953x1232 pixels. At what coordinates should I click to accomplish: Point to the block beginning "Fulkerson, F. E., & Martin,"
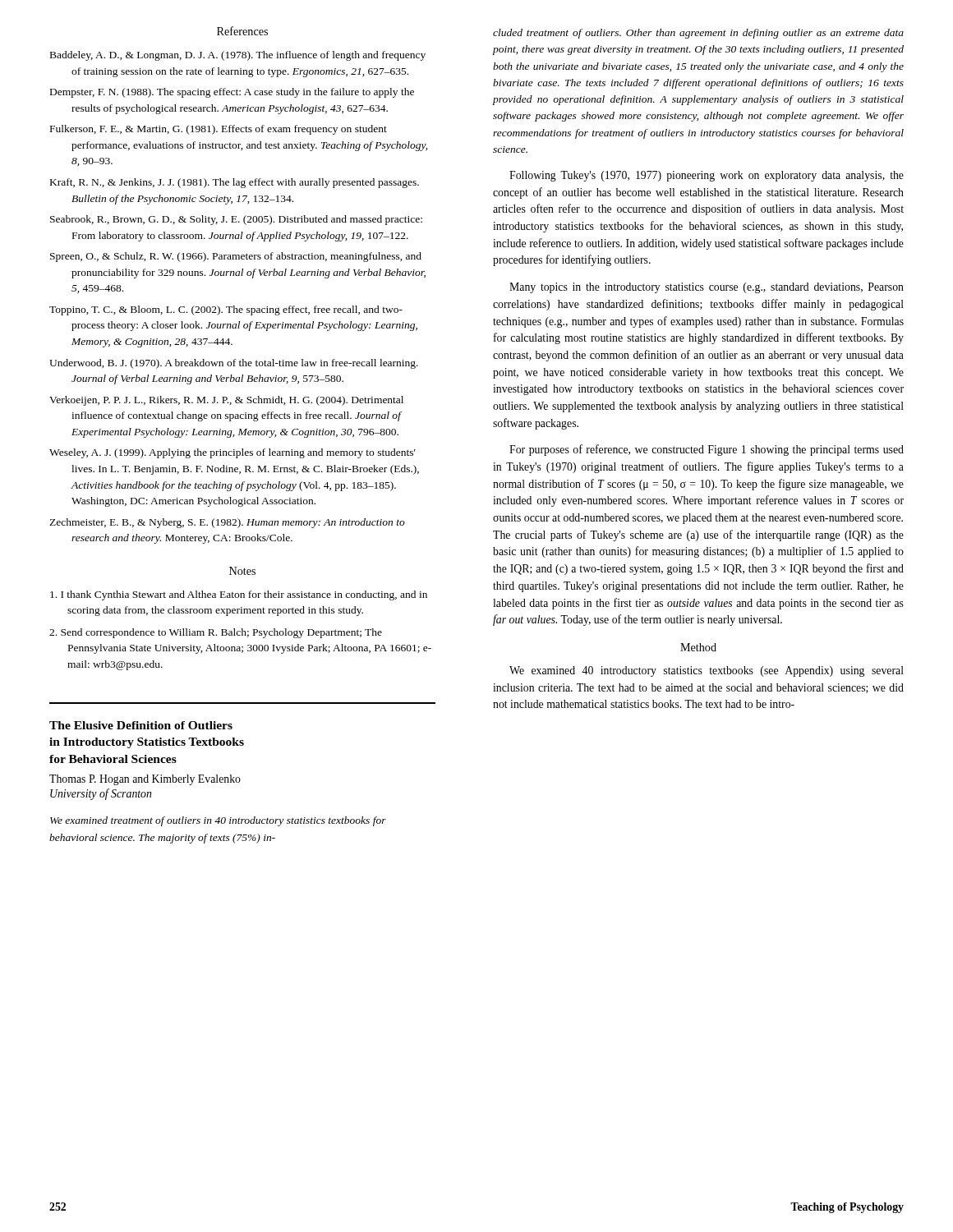[239, 145]
